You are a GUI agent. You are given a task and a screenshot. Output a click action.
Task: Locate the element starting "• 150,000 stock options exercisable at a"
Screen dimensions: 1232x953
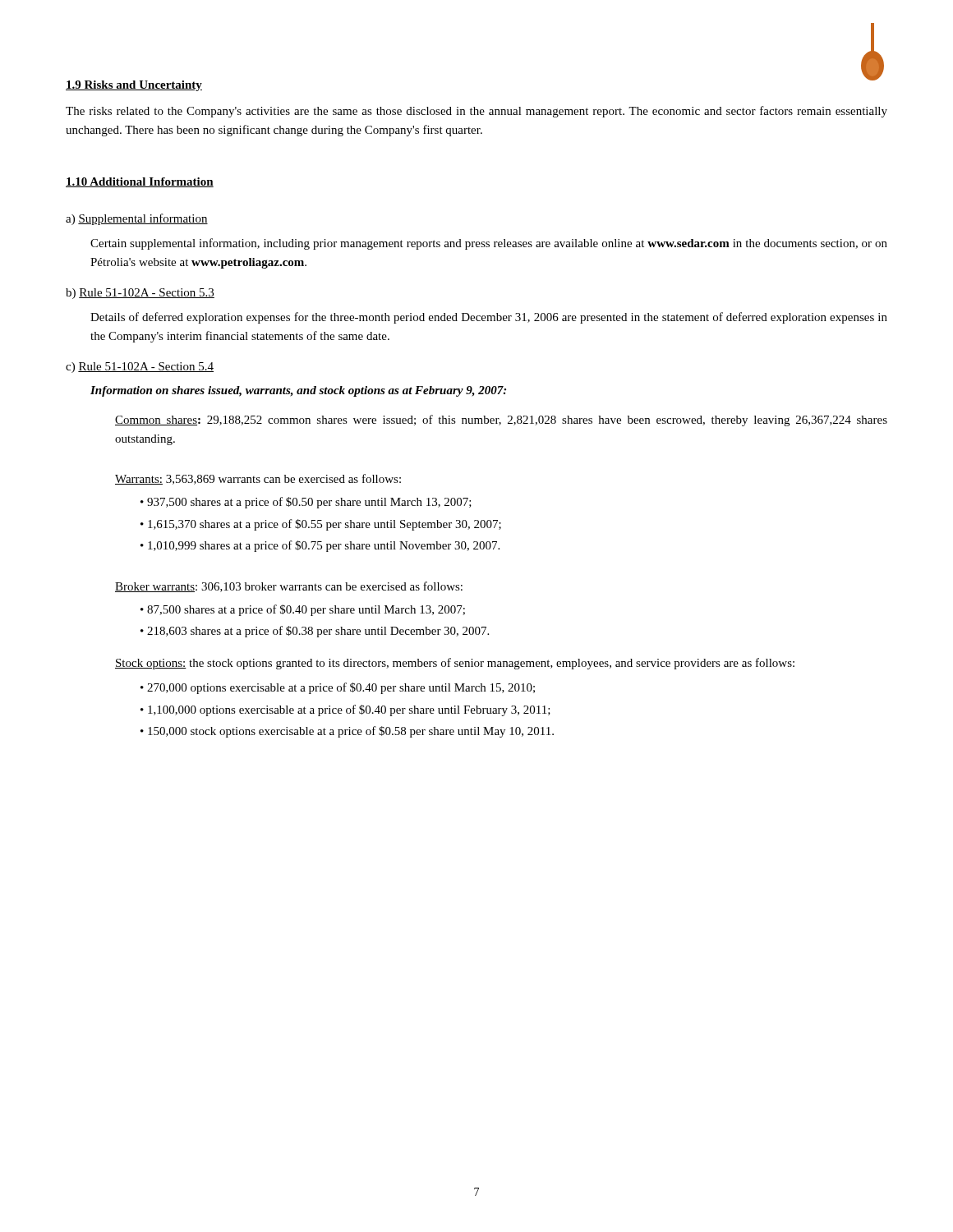(347, 731)
